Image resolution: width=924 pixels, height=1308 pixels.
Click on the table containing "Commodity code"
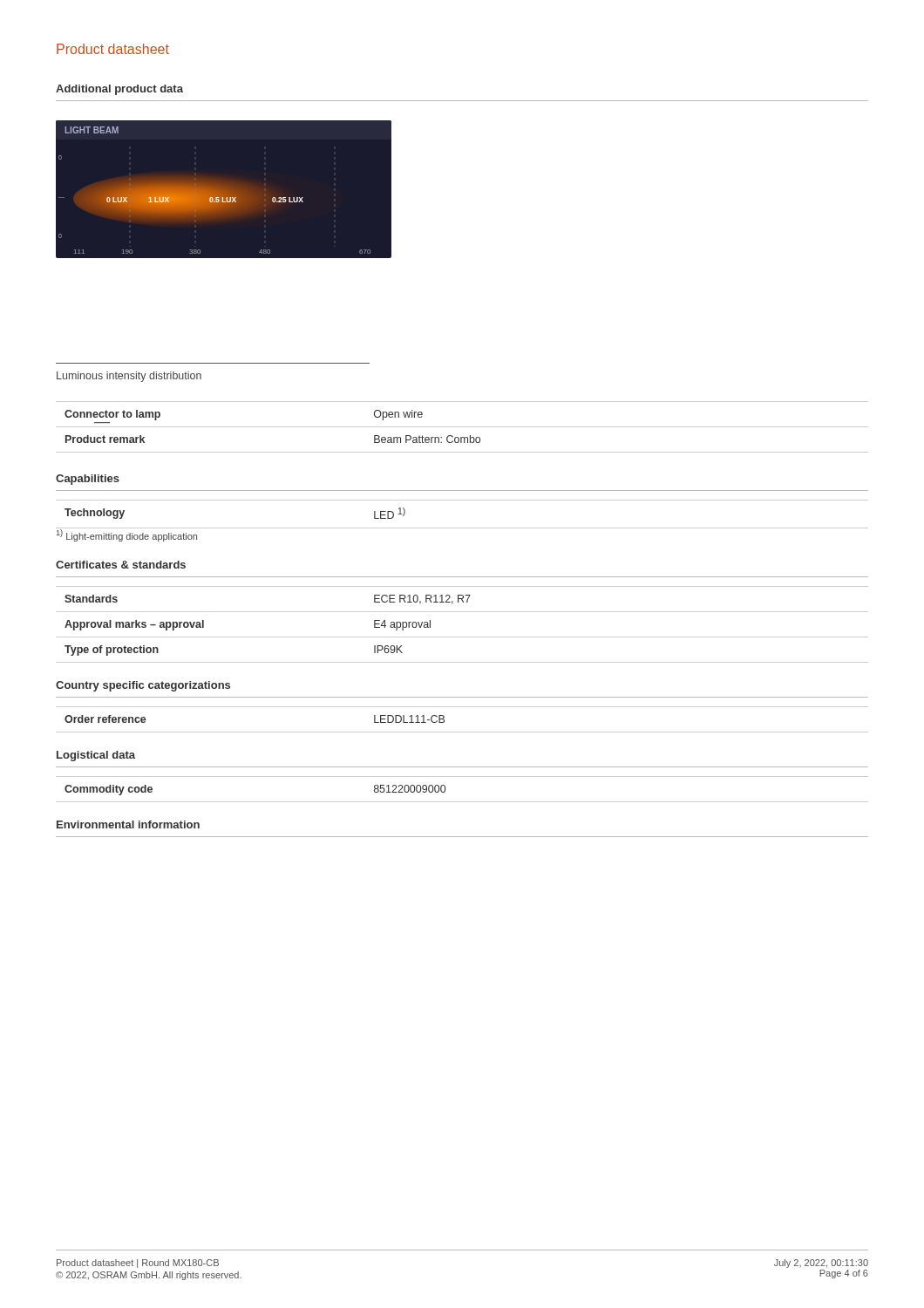pos(462,789)
